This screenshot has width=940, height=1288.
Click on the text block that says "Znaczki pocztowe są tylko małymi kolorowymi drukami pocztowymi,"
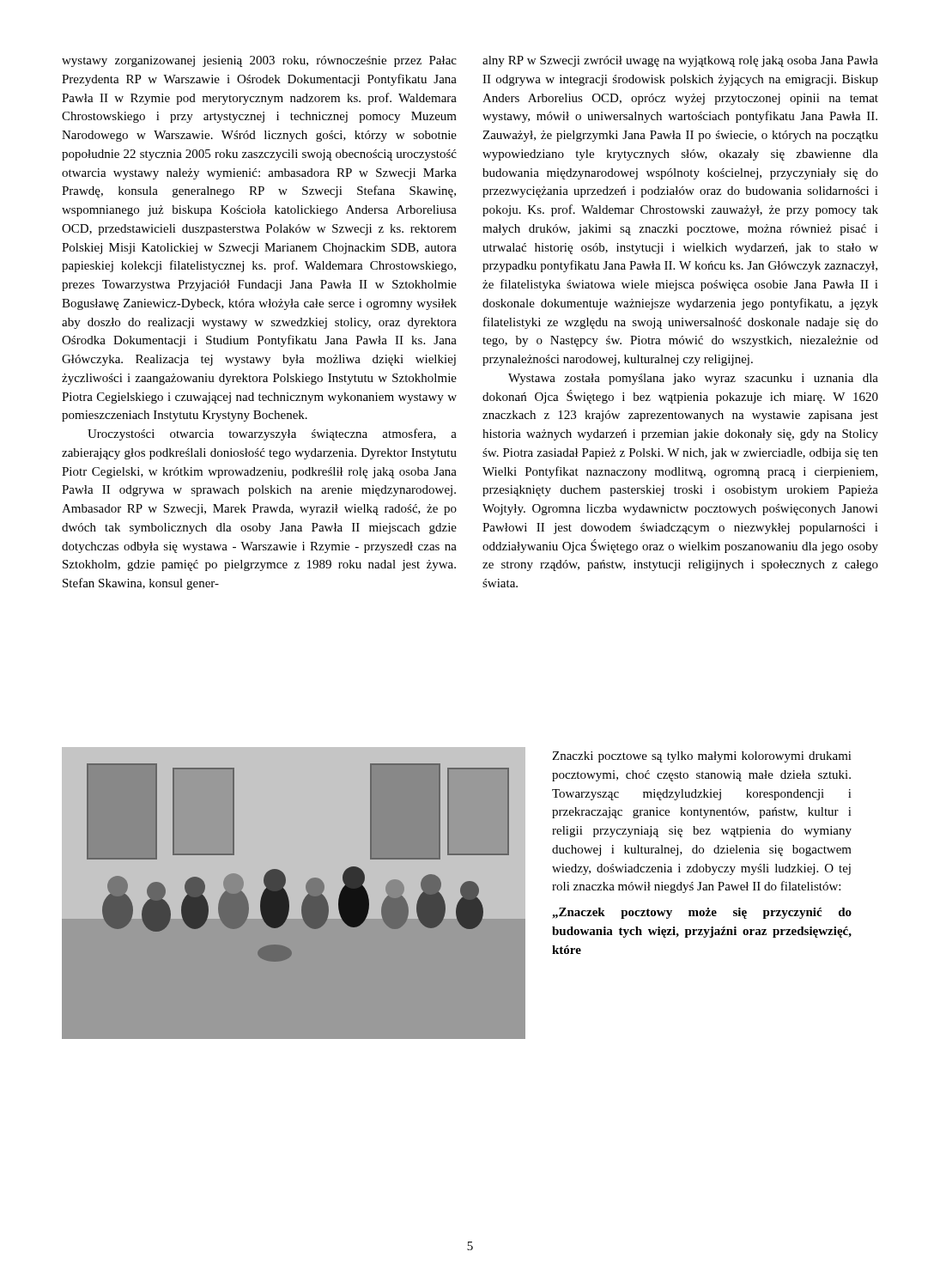702,853
